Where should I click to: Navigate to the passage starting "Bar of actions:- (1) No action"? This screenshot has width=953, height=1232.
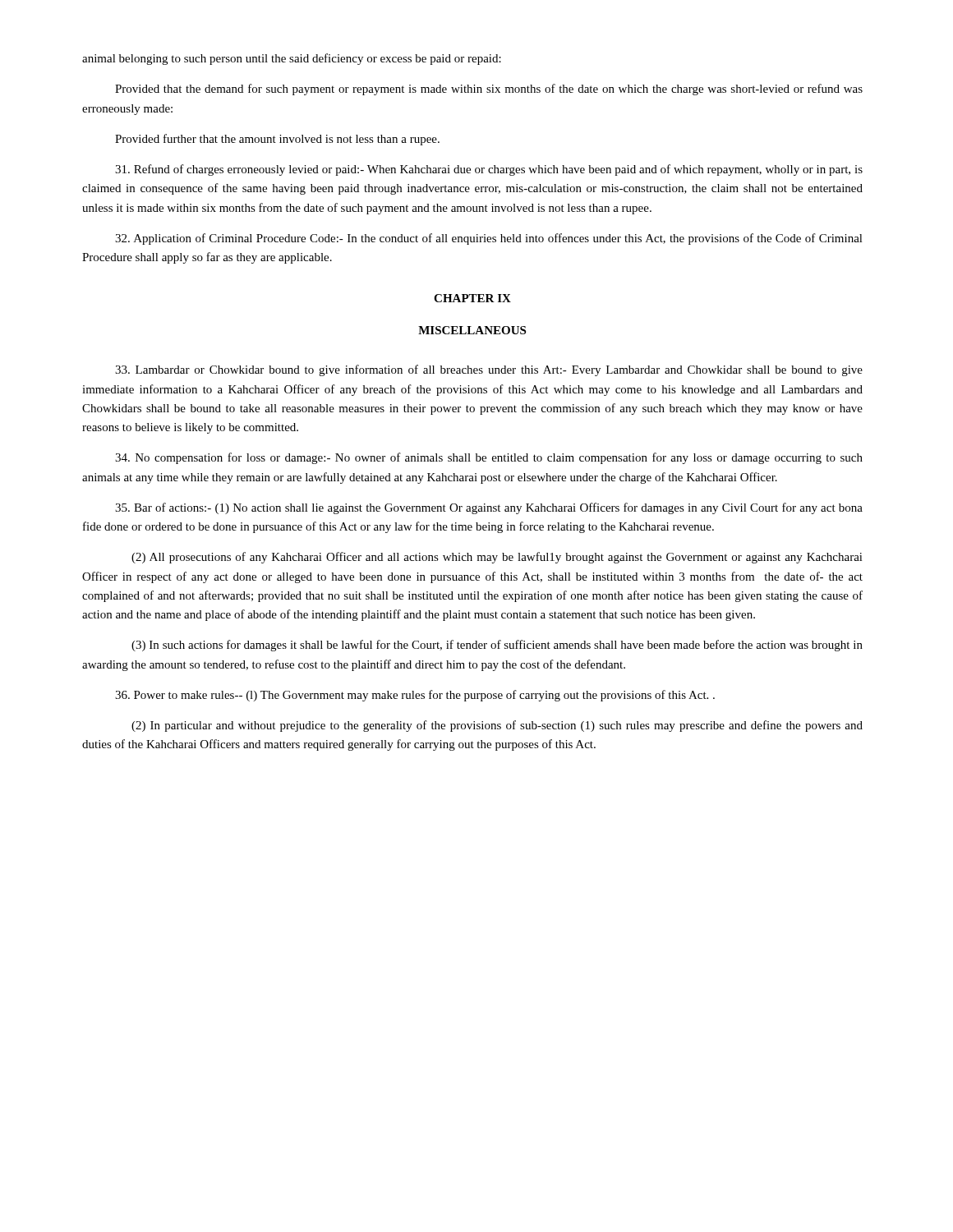tap(472, 517)
